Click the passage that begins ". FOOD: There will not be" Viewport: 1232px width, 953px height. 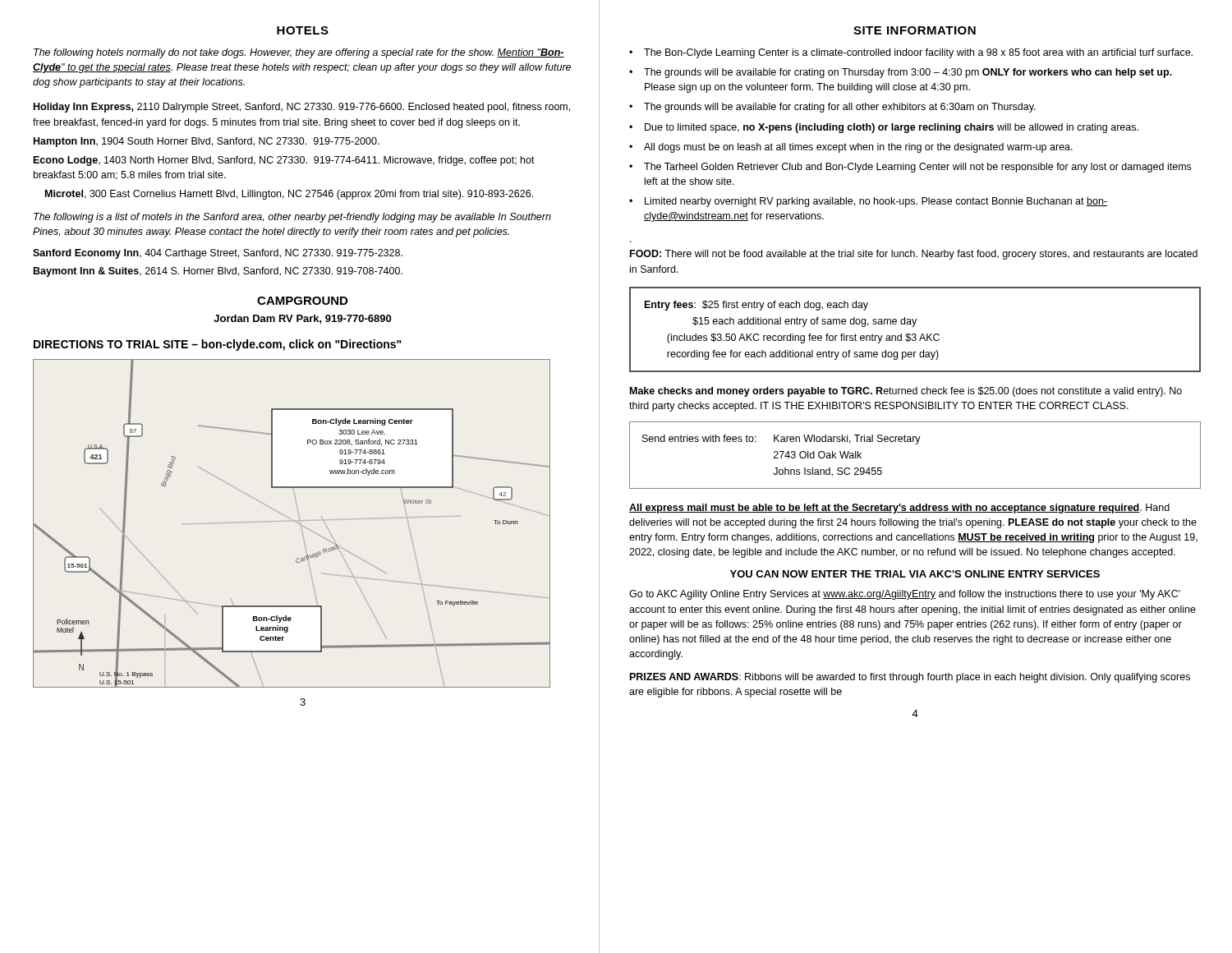[x=914, y=254]
